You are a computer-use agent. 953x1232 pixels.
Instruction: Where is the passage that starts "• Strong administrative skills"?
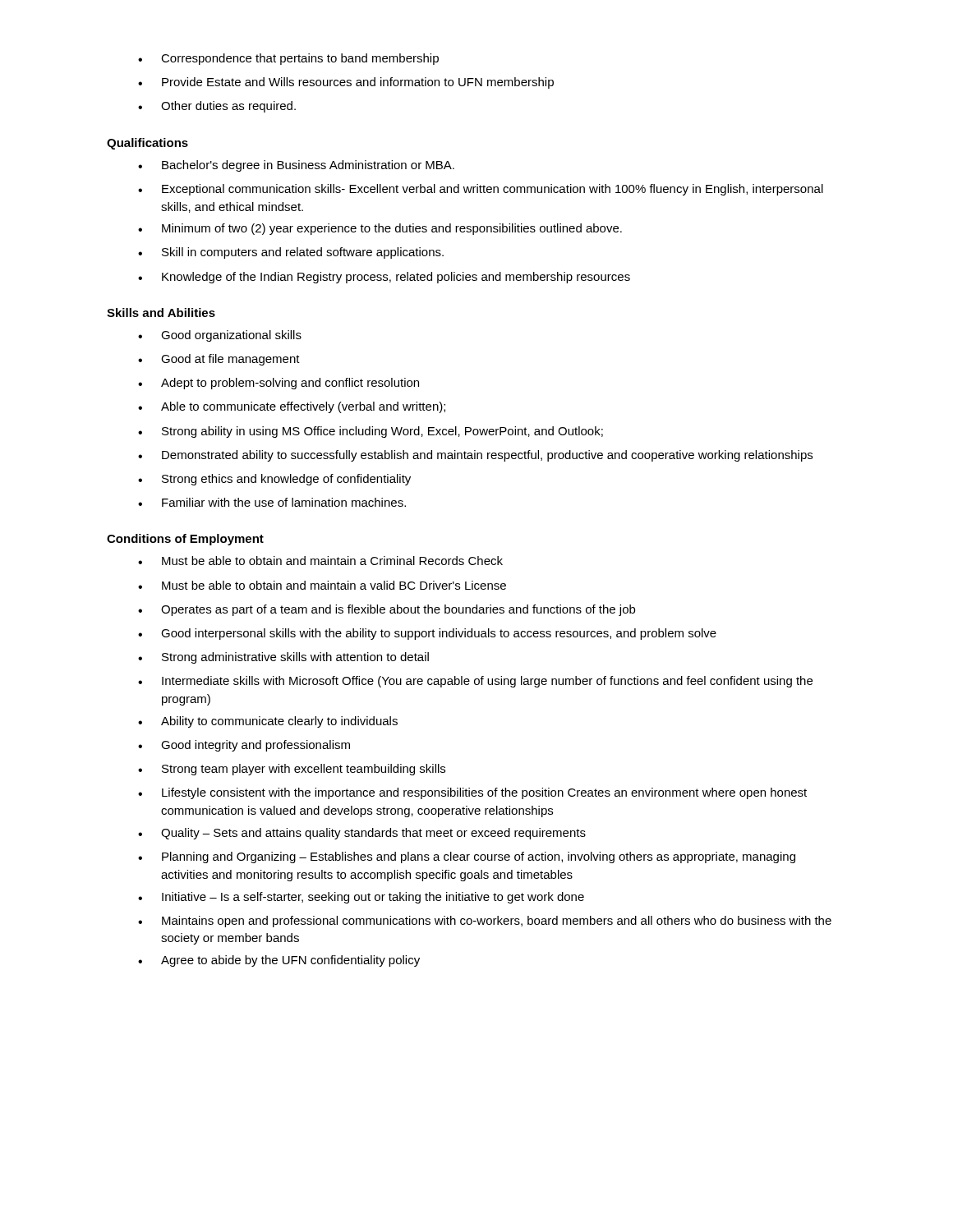point(283,658)
